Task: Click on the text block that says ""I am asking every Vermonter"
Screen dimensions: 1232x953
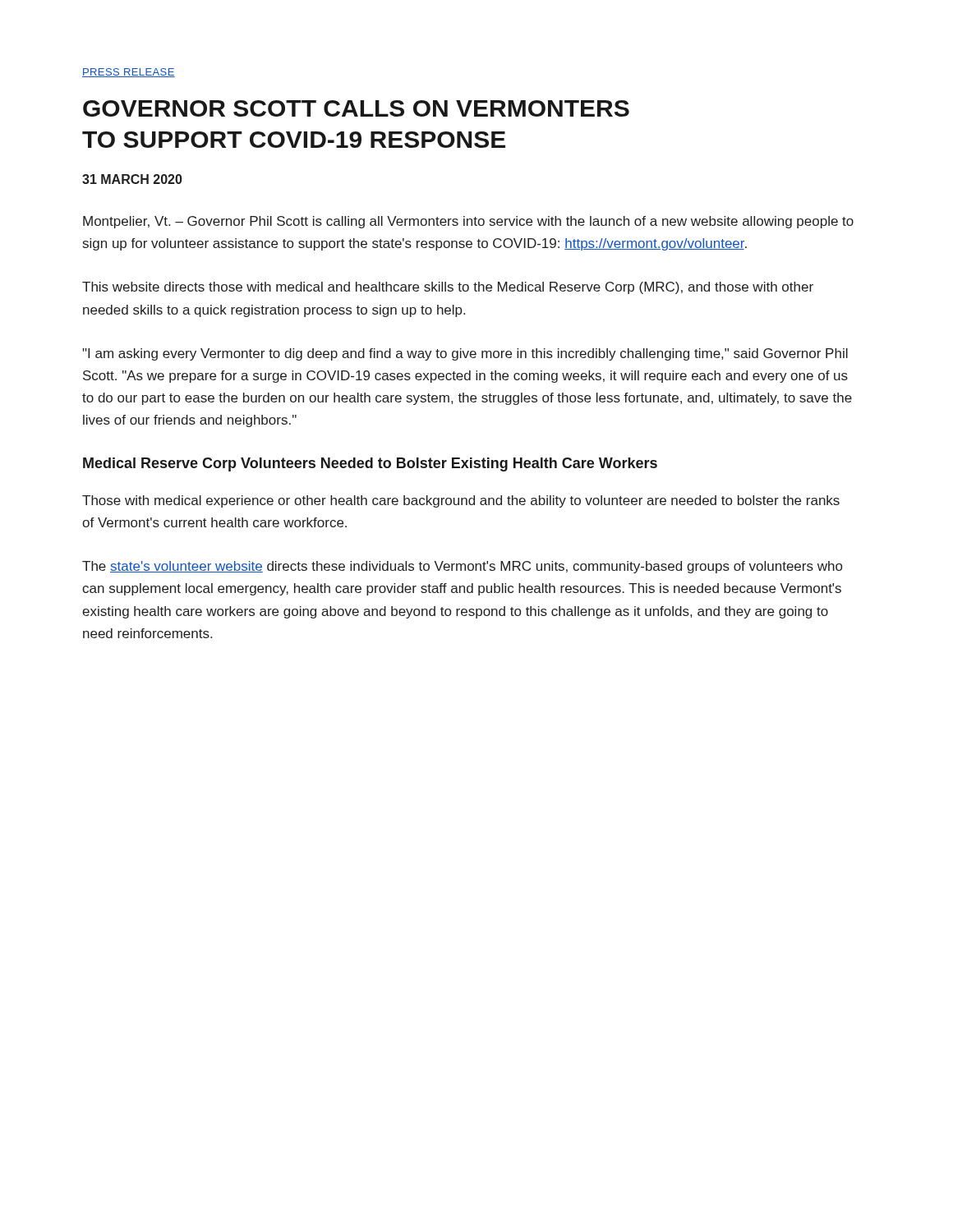Action: tap(467, 387)
